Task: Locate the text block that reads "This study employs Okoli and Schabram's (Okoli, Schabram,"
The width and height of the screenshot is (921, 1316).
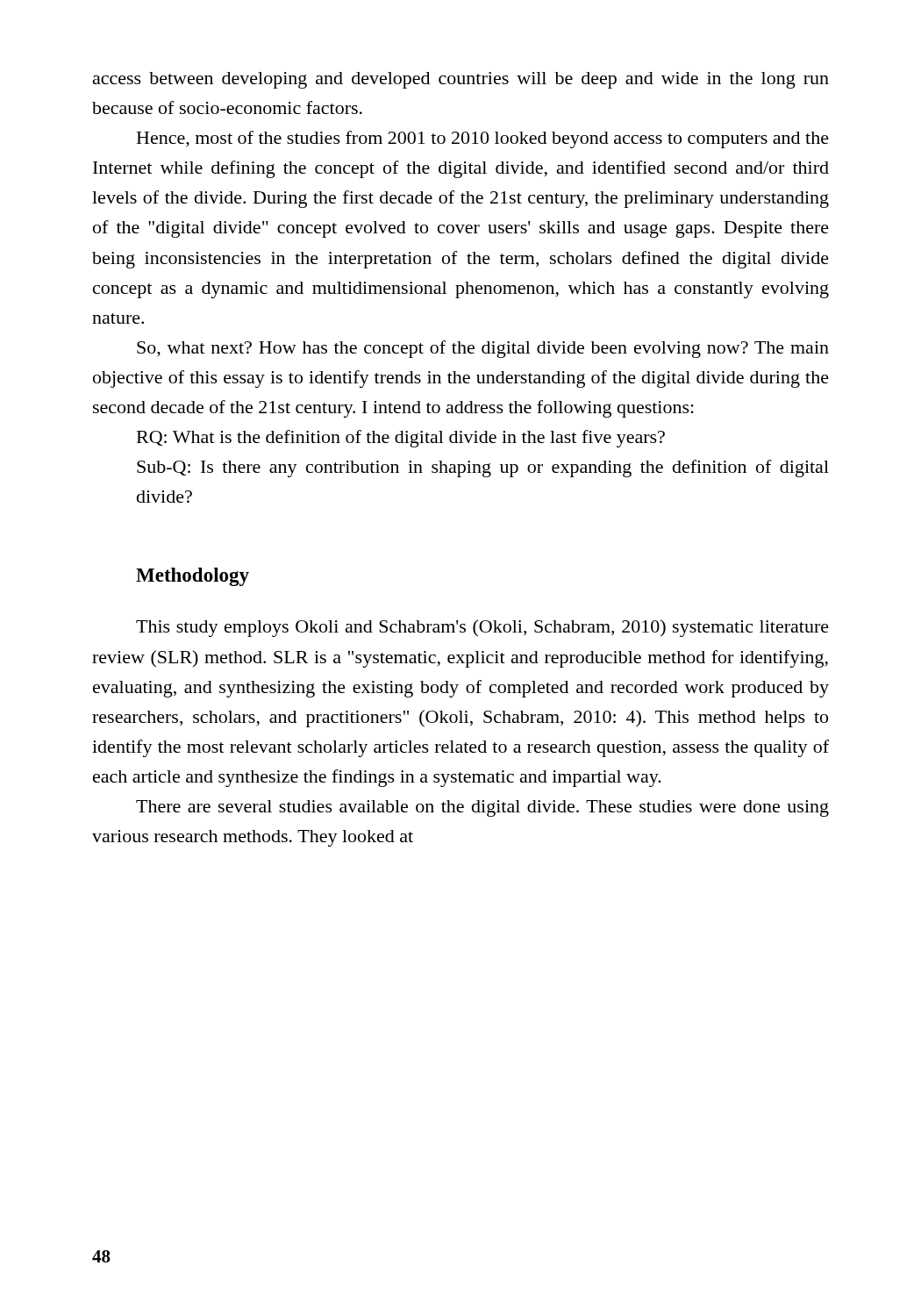Action: coord(460,731)
